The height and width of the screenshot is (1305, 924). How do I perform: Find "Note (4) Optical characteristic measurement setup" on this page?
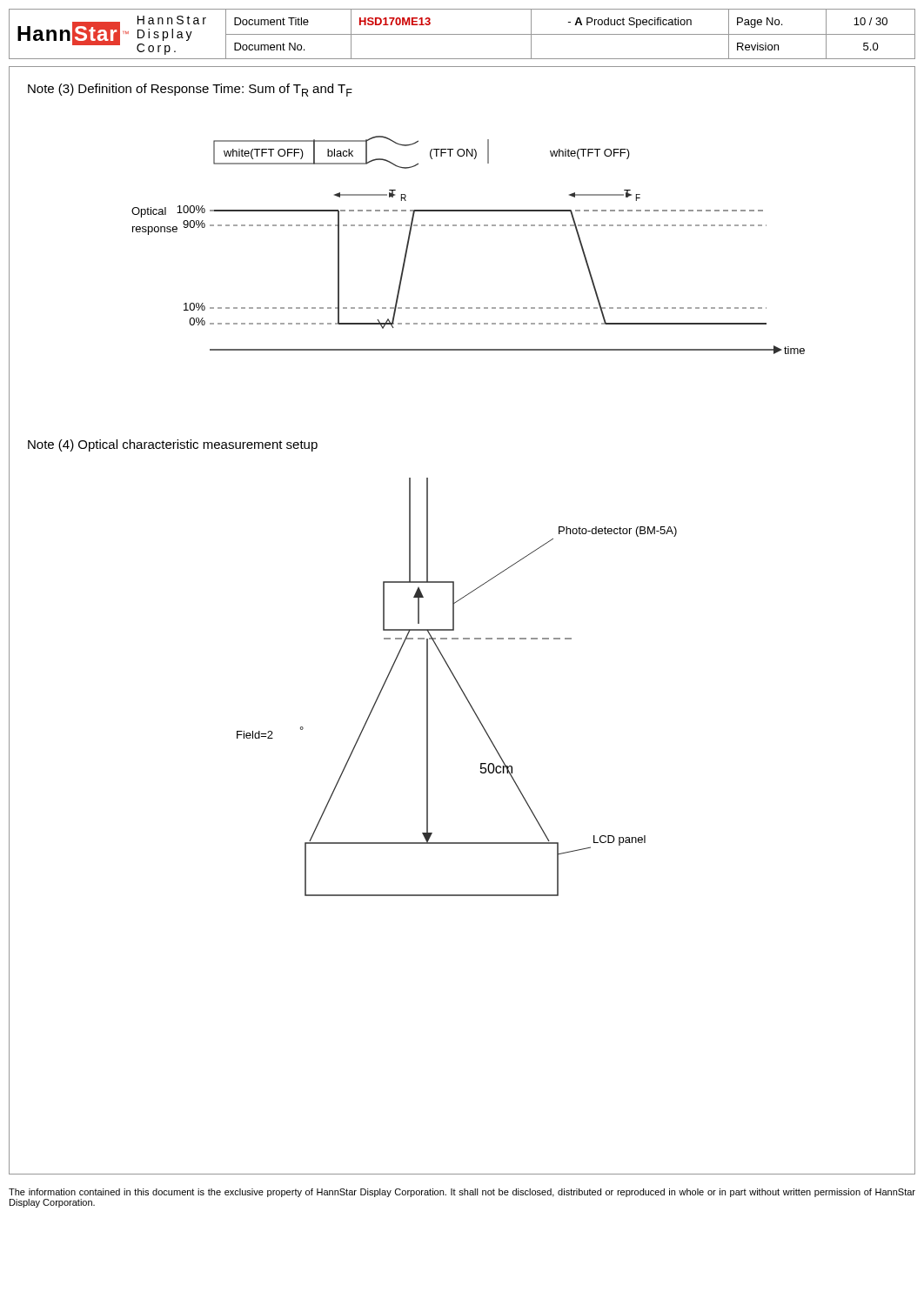tap(172, 444)
